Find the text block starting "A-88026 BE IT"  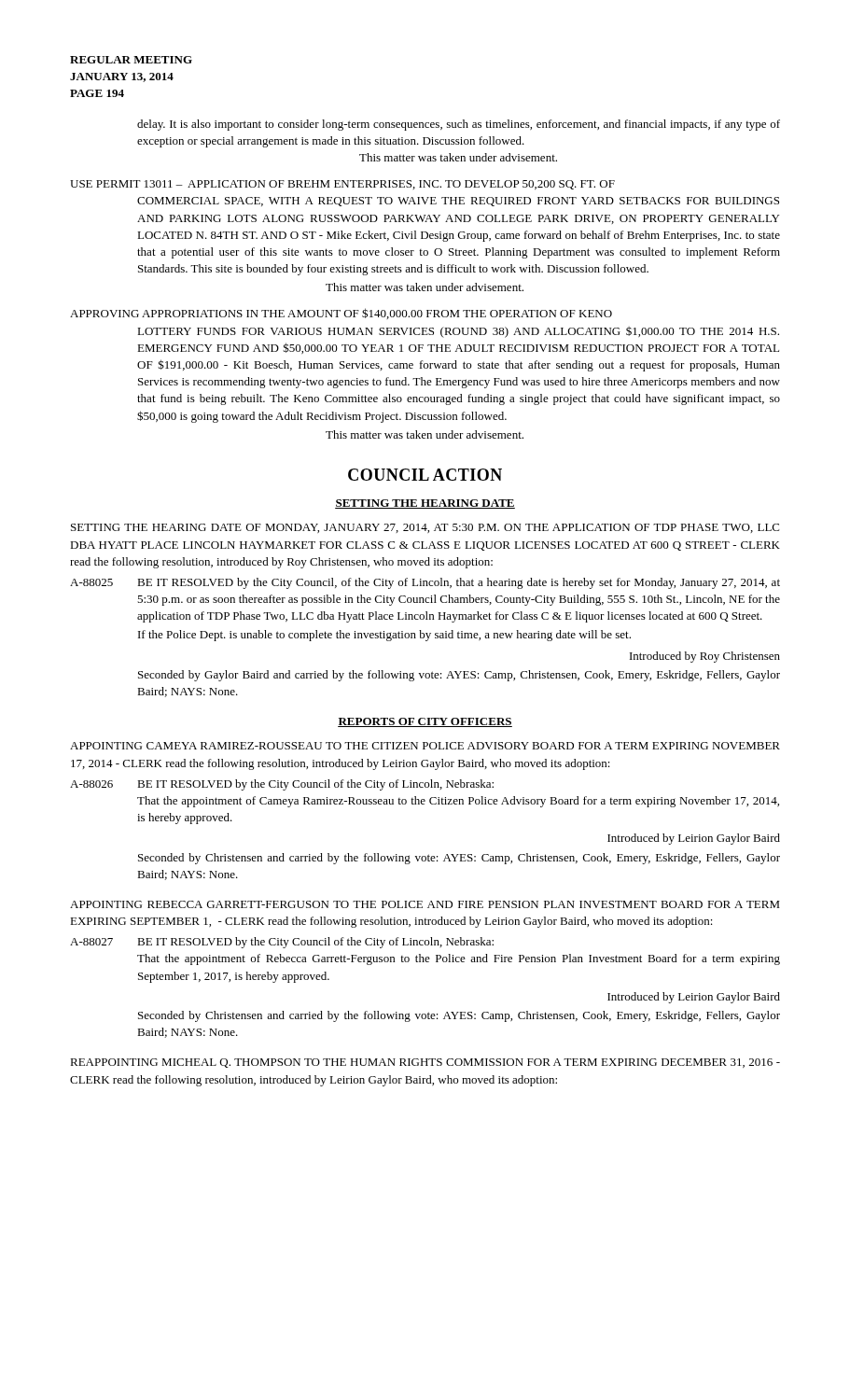(425, 801)
